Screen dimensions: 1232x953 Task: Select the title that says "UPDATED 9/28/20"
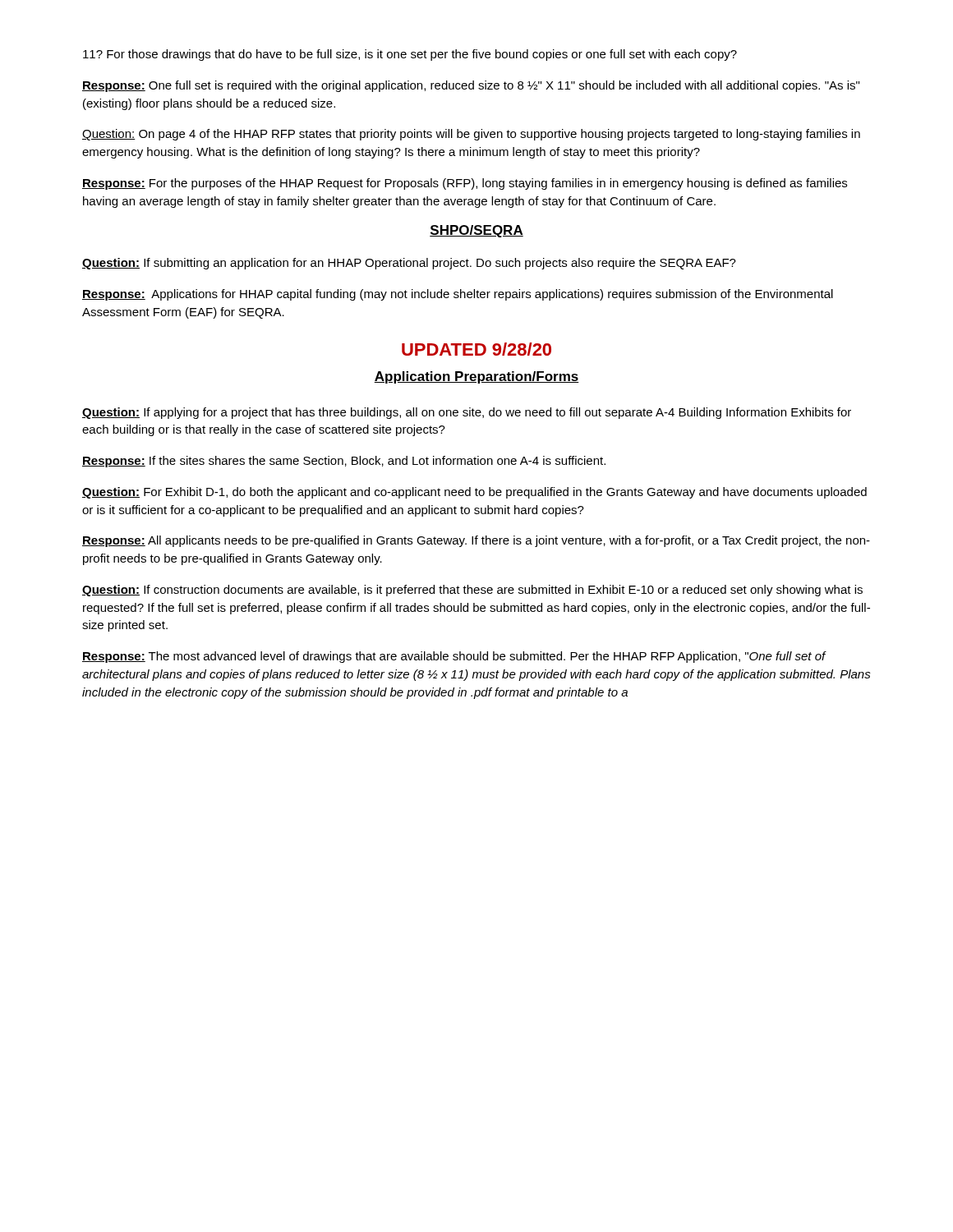(x=476, y=349)
